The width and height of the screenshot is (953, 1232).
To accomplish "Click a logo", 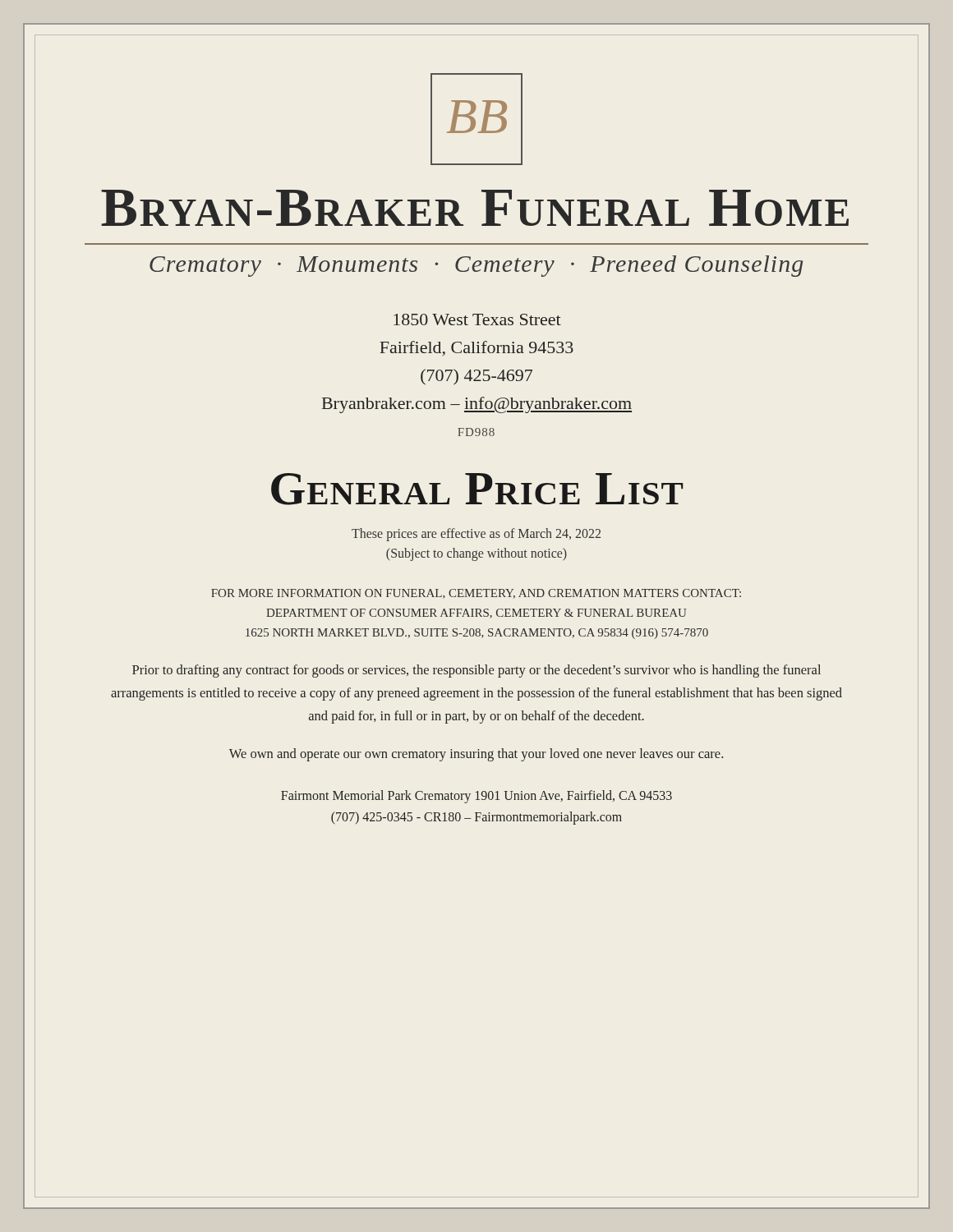I will (x=476, y=119).
